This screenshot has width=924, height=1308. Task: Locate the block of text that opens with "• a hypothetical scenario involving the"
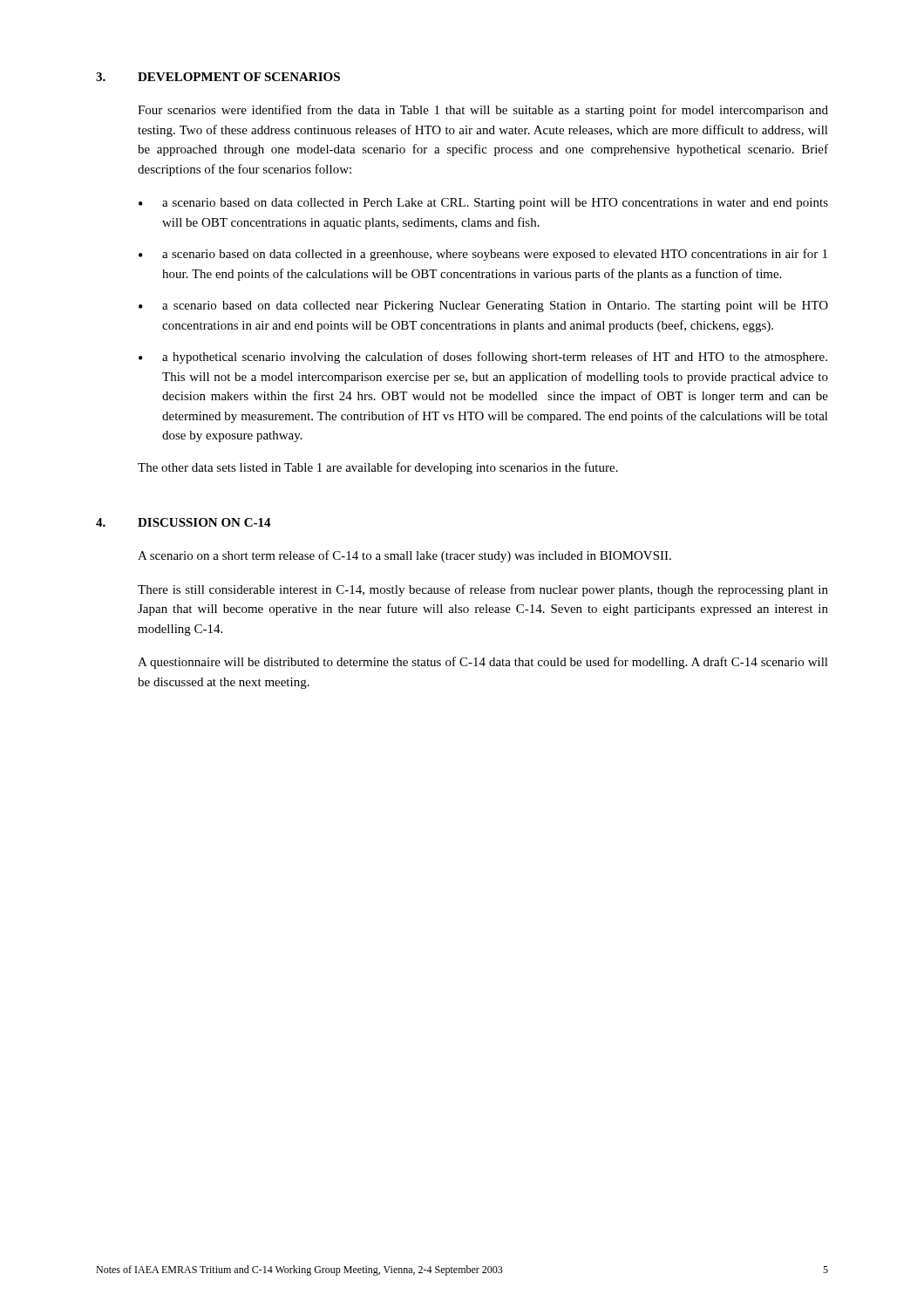coord(483,396)
